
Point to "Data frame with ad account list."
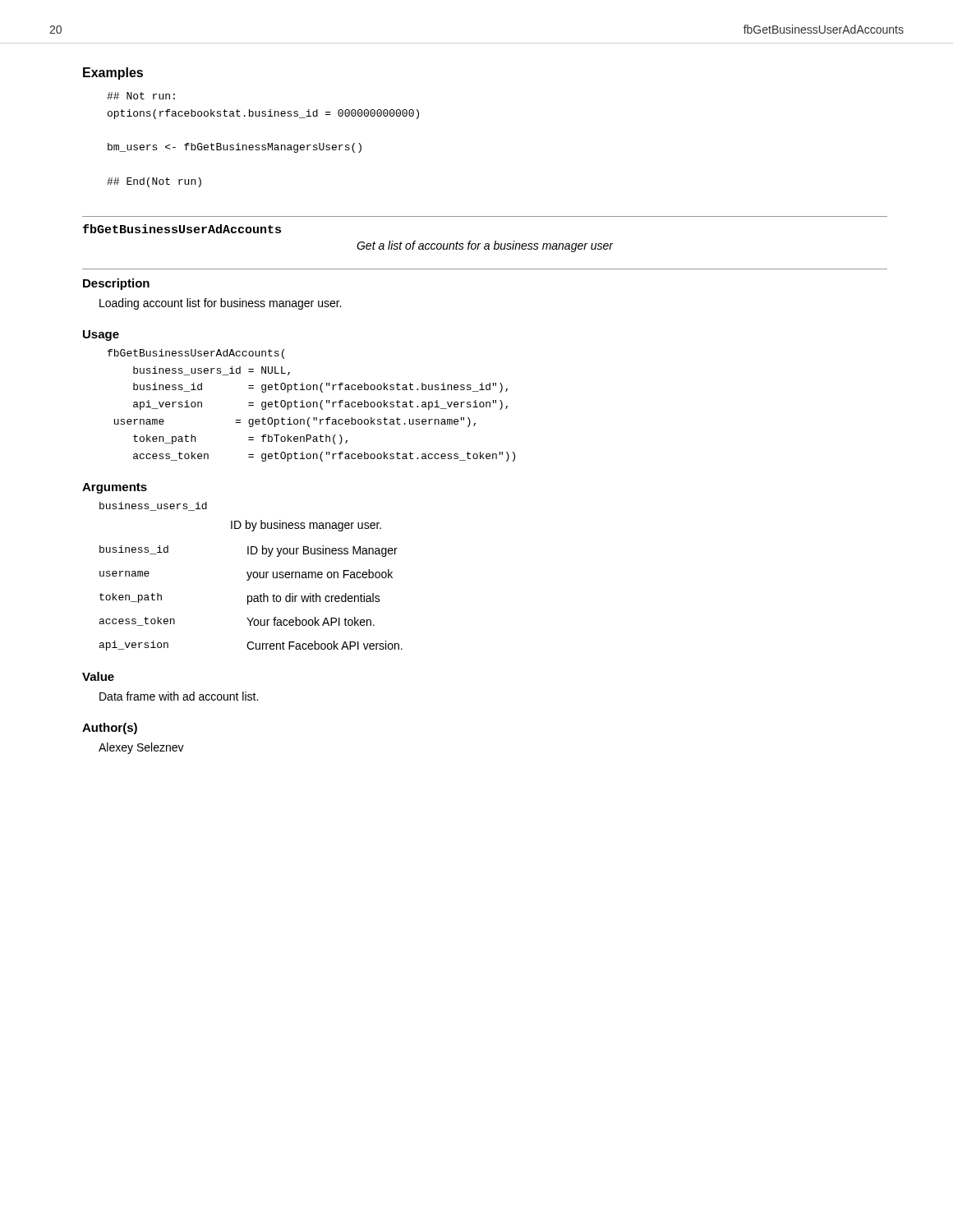(x=179, y=696)
